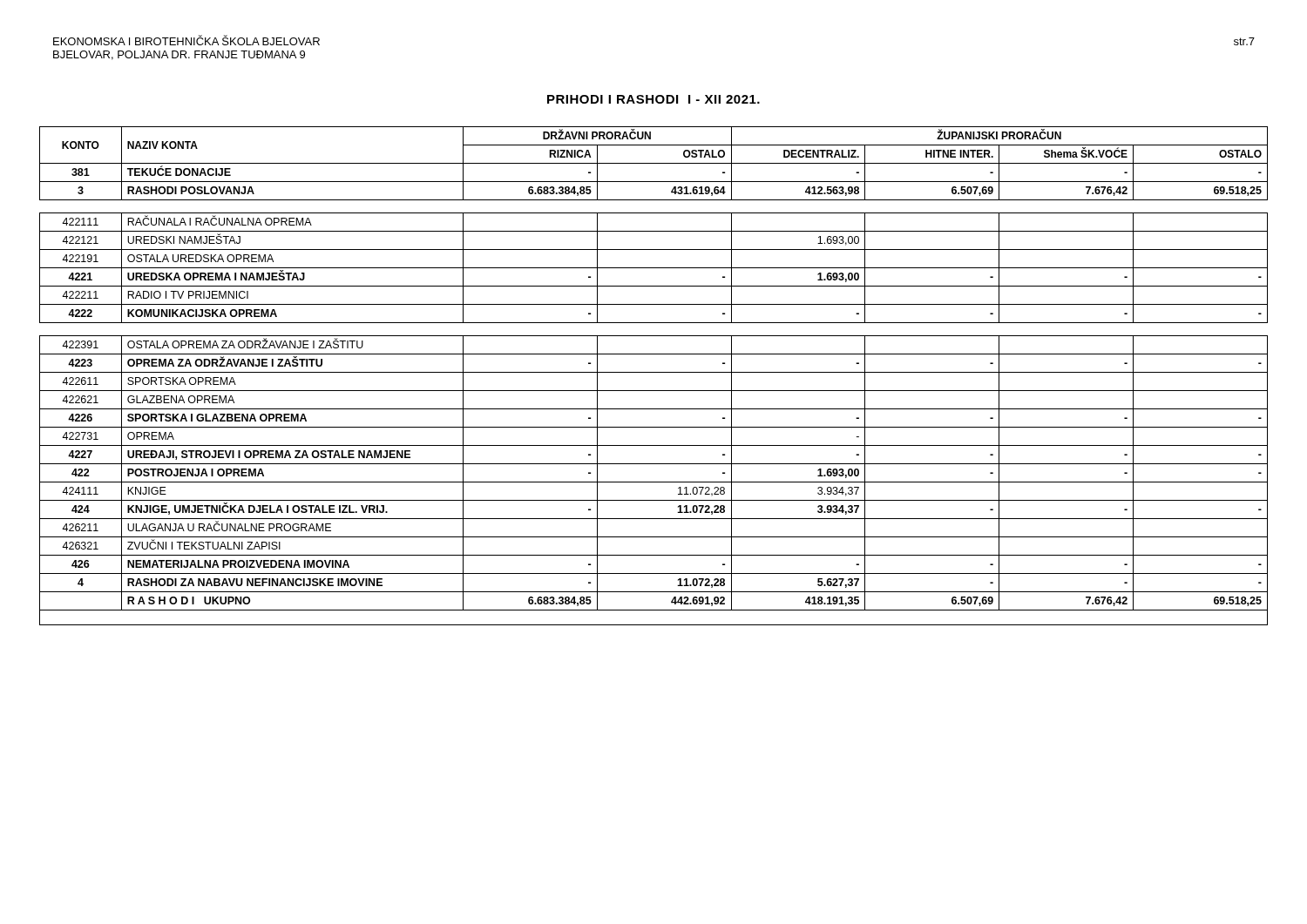Viewport: 1307px width, 924px height.
Task: Find the title that reads "PRIHODI I RASHODI I - XII"
Action: coord(654,99)
